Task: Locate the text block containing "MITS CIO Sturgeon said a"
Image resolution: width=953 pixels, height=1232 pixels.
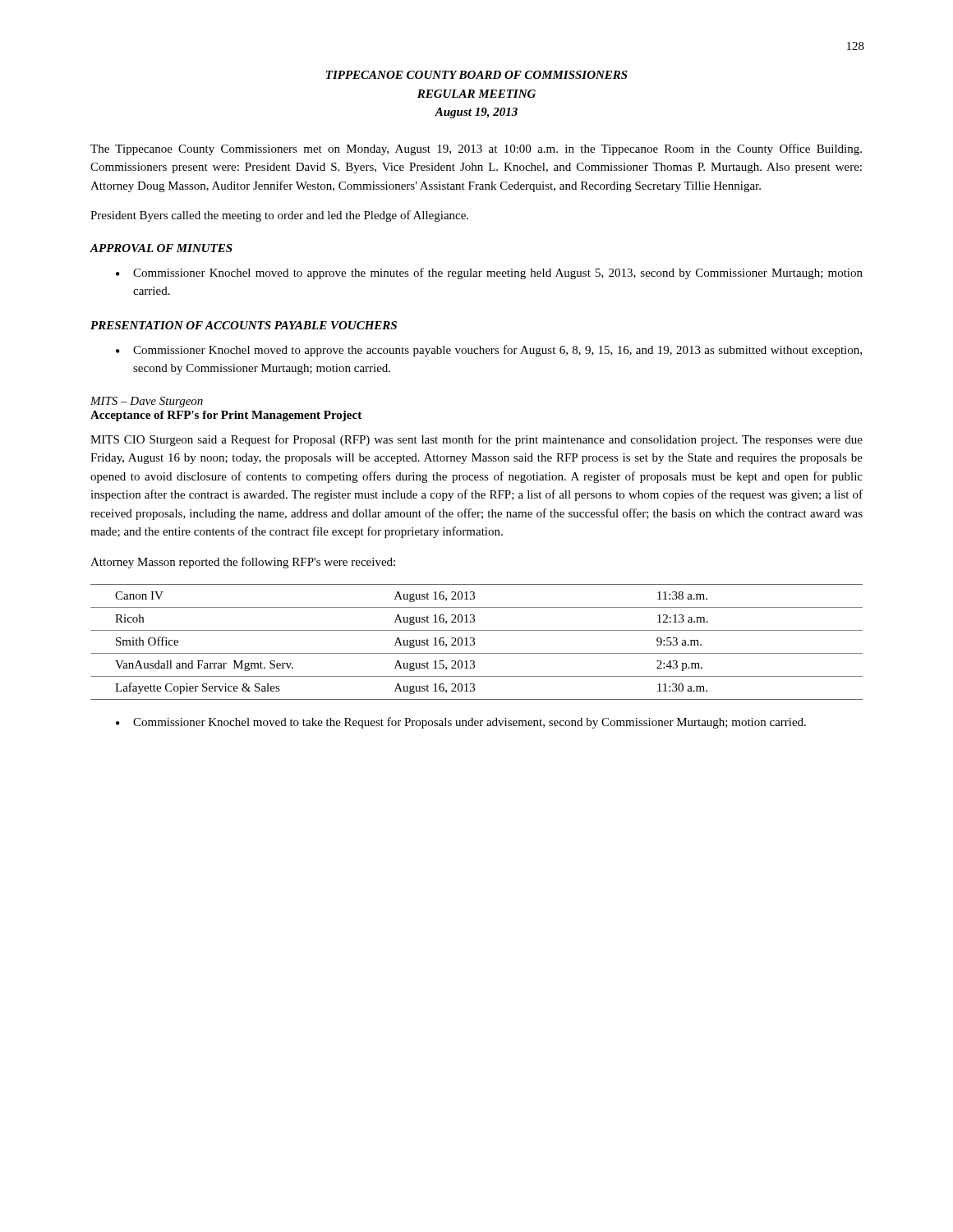Action: [x=476, y=485]
